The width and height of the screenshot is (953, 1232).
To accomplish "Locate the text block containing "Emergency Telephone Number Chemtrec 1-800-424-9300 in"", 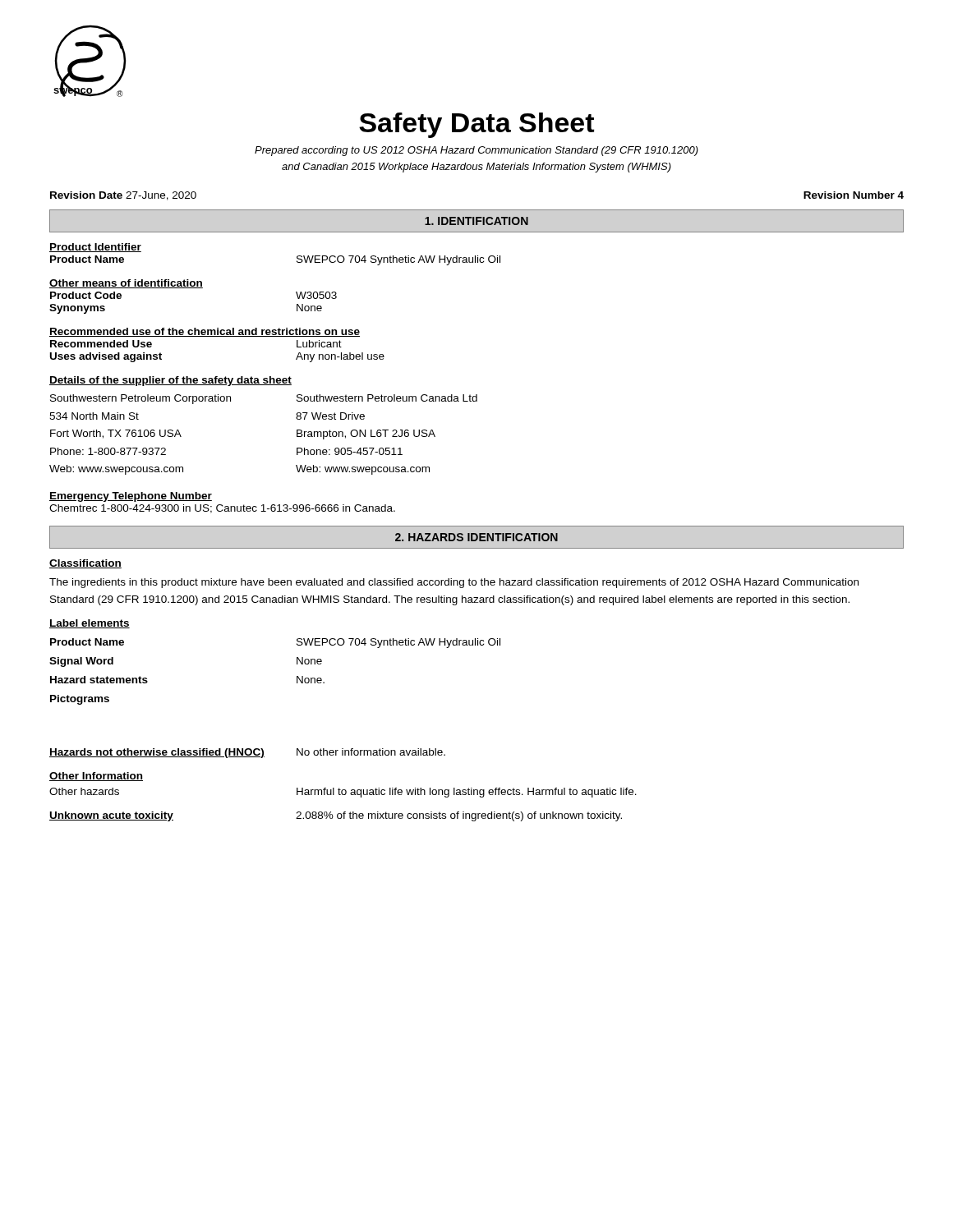I will pyautogui.click(x=223, y=502).
